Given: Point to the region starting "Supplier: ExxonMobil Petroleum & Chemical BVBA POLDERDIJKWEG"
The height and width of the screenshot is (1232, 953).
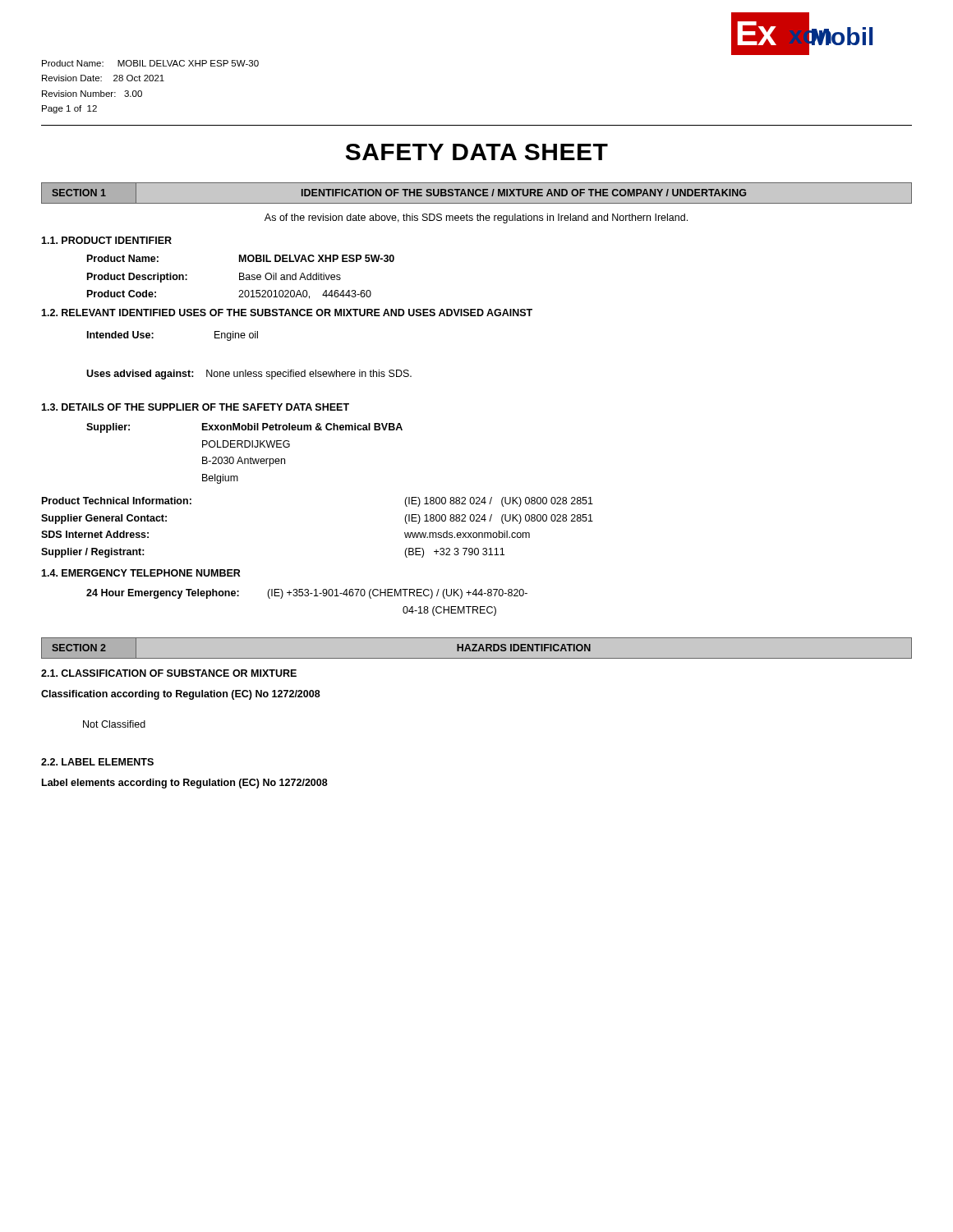Looking at the screenshot, I should [244, 428].
